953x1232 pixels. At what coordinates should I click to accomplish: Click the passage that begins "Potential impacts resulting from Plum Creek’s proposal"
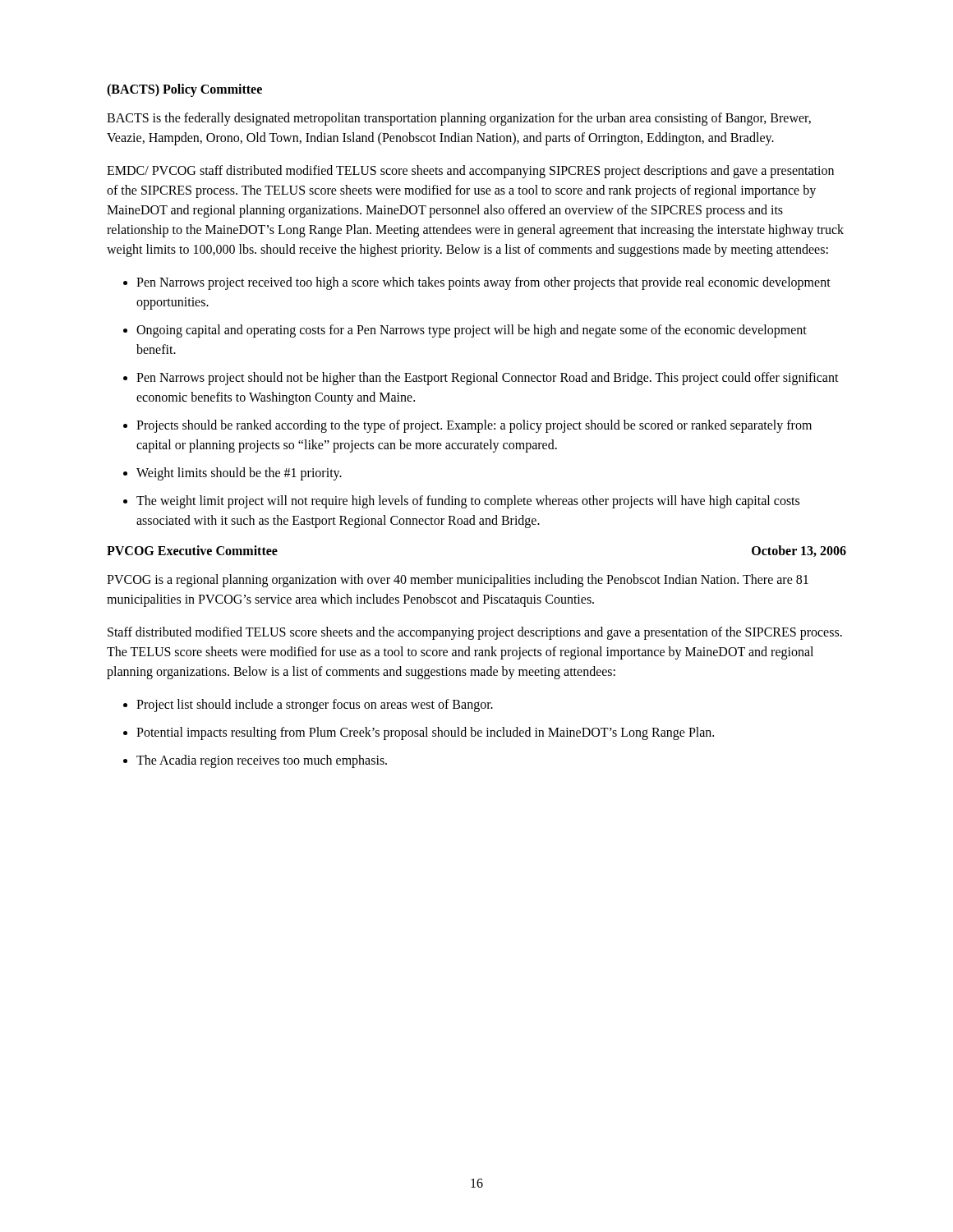pyautogui.click(x=426, y=732)
